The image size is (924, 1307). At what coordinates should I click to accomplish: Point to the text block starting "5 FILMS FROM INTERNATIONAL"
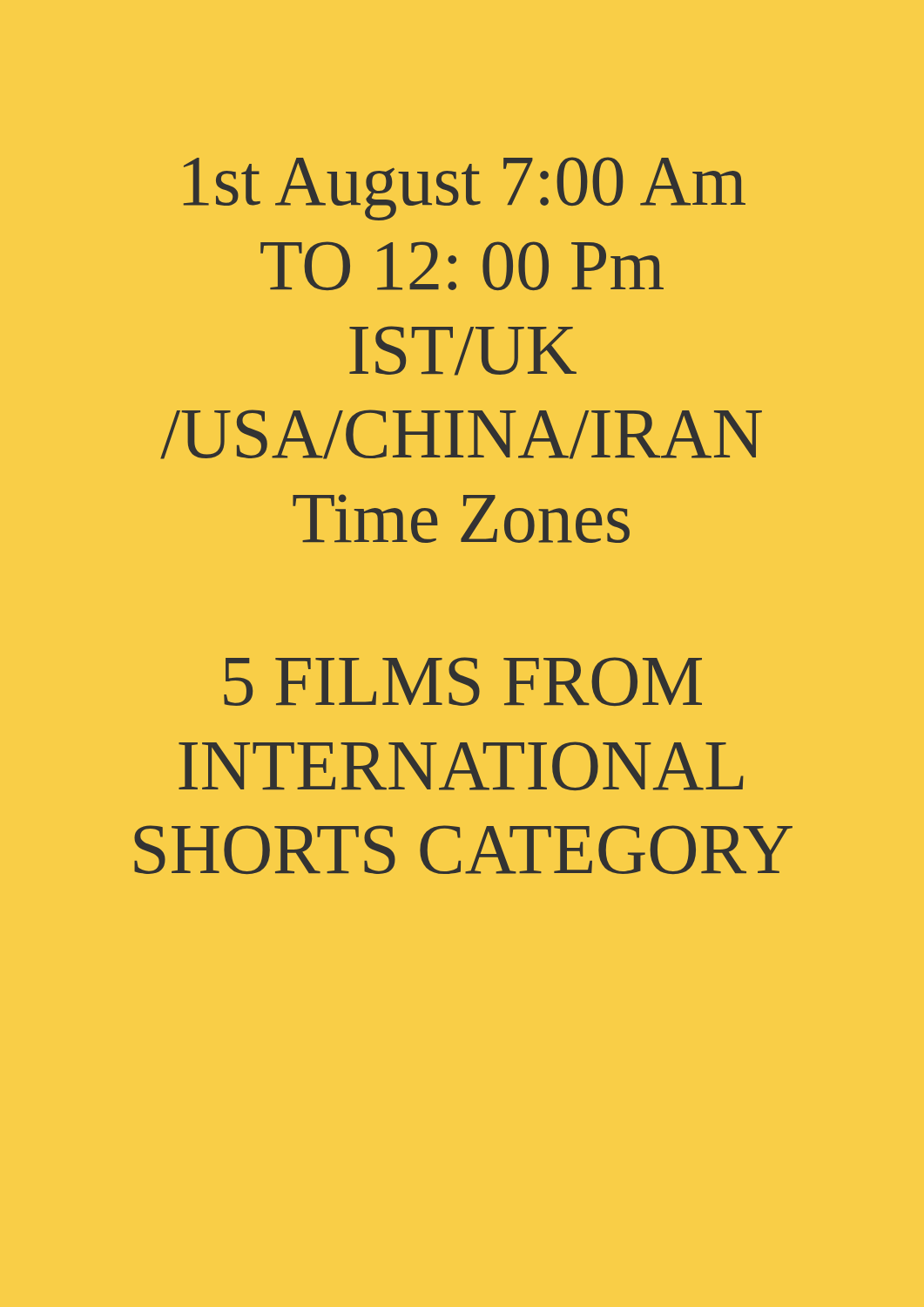click(462, 765)
